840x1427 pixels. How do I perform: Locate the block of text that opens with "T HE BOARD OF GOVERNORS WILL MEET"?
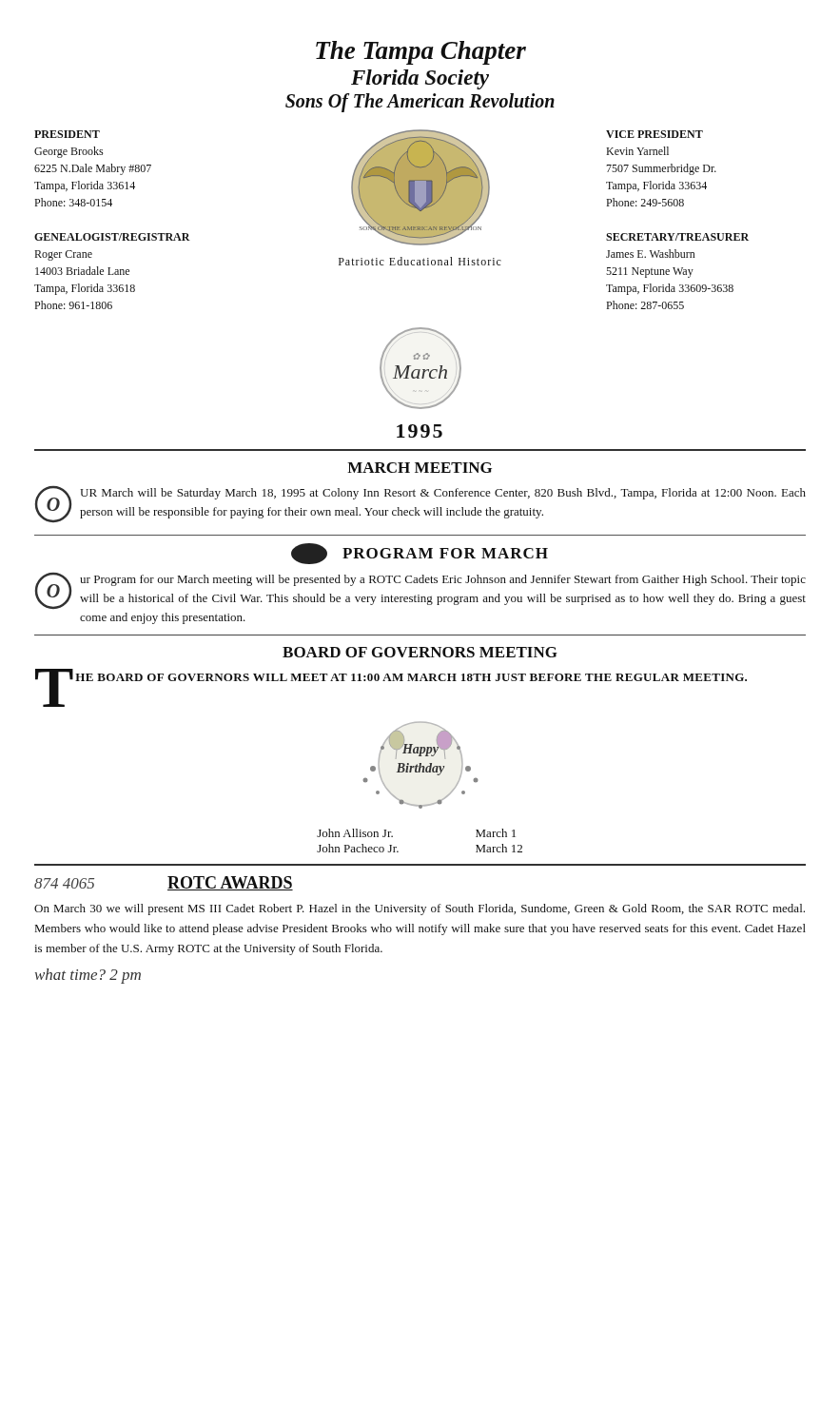pos(391,690)
